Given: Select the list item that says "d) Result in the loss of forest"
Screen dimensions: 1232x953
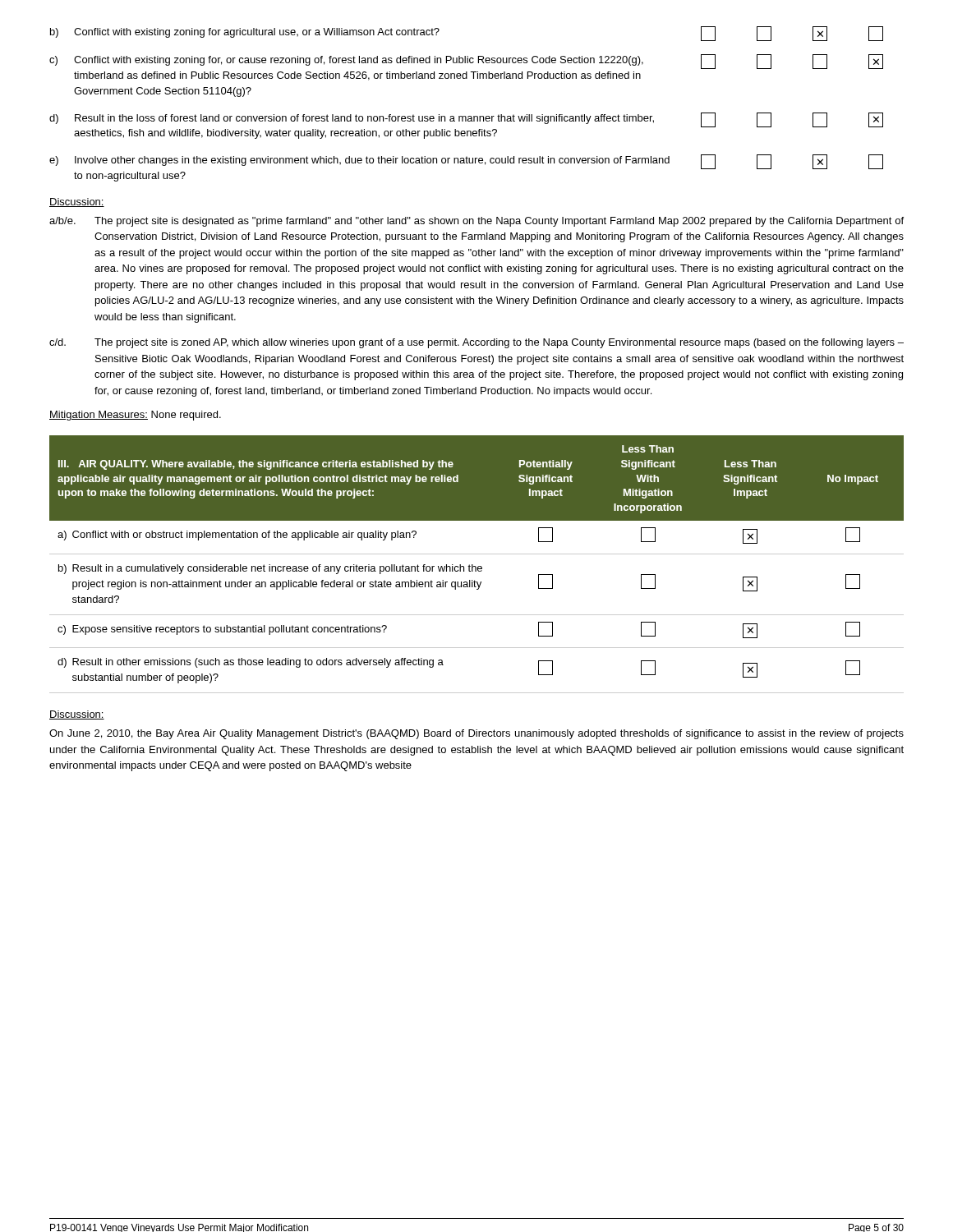Looking at the screenshot, I should 476,126.
